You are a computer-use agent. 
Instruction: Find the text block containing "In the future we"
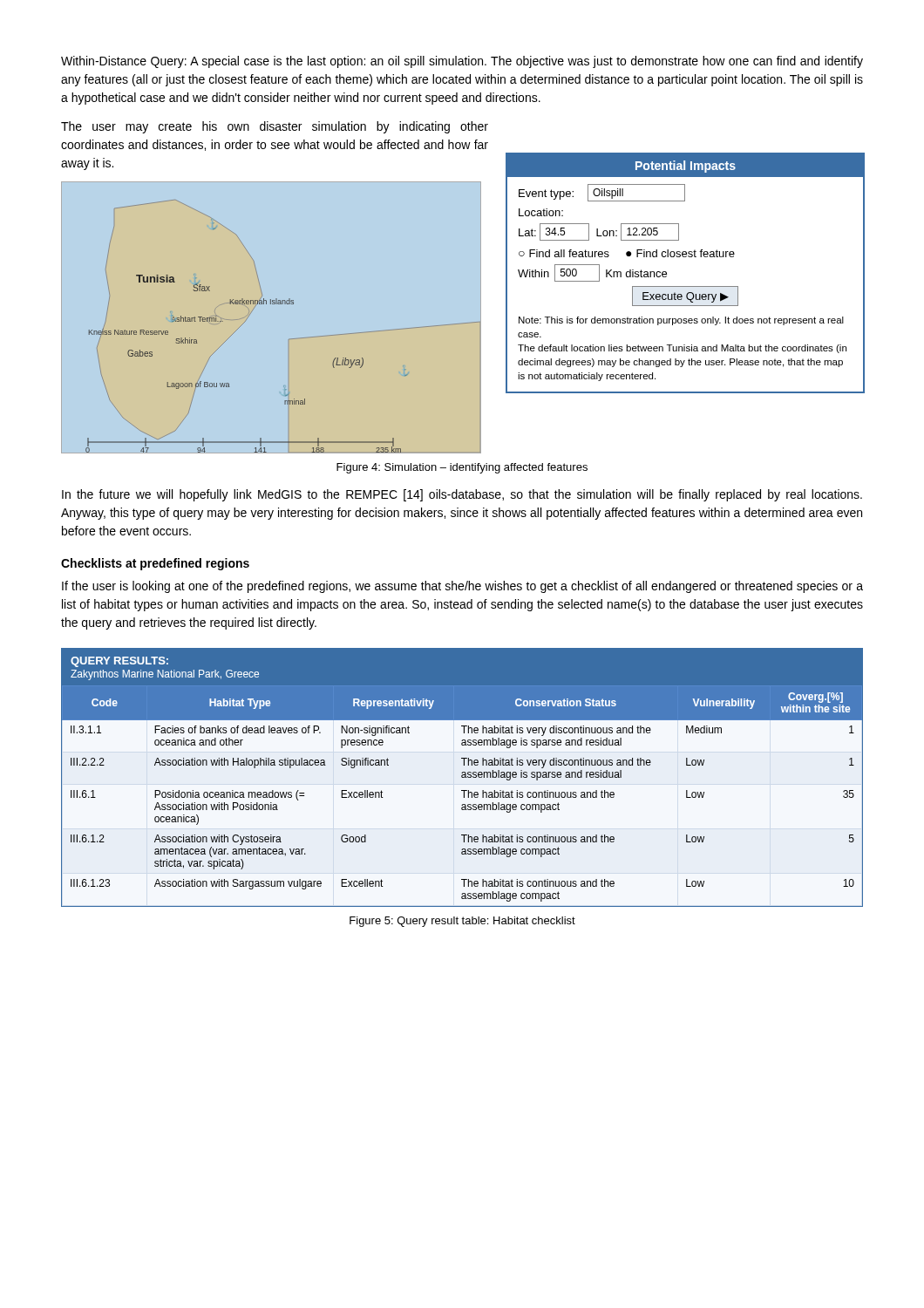[x=462, y=513]
